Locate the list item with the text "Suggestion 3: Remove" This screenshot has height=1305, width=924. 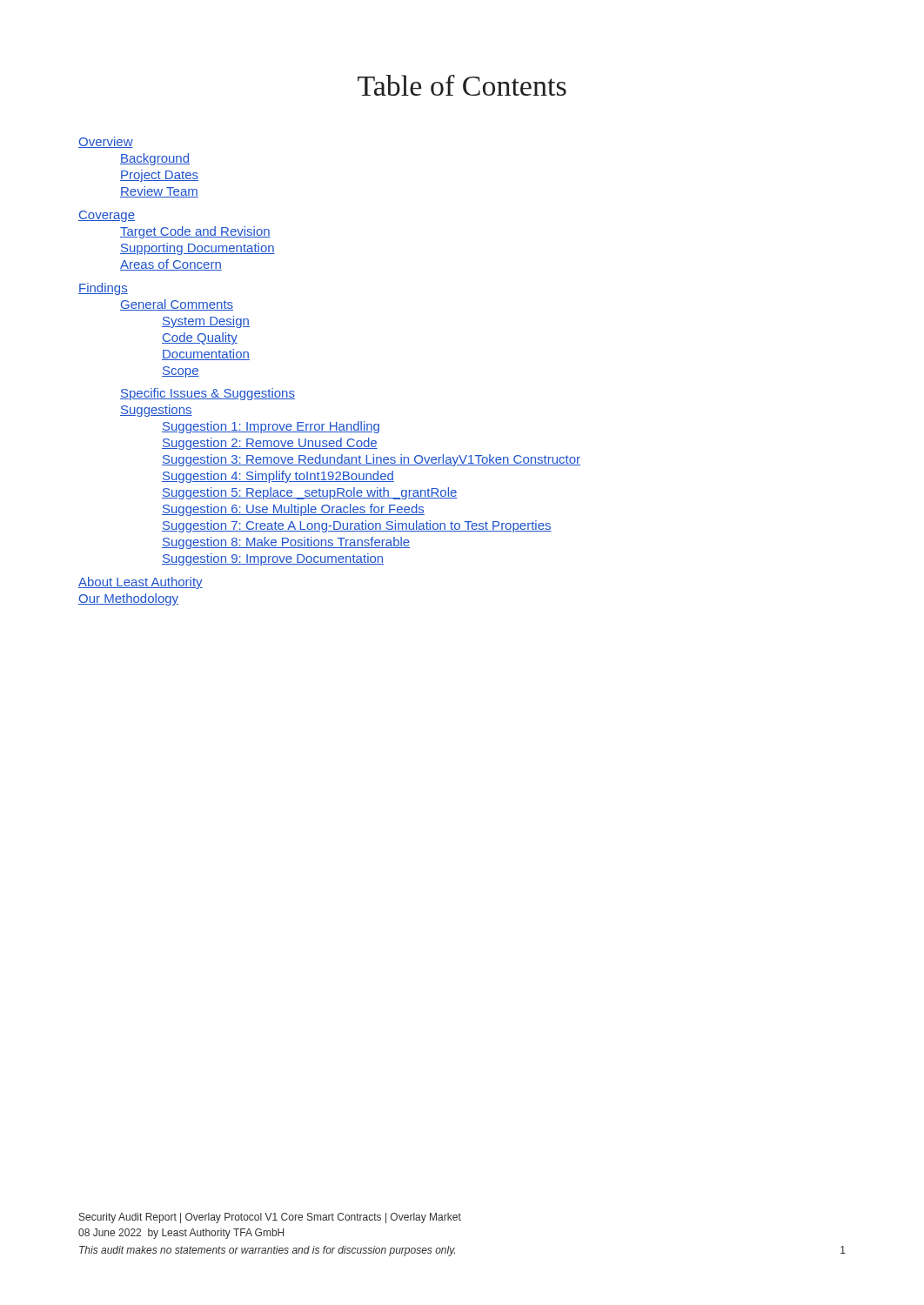(371, 459)
